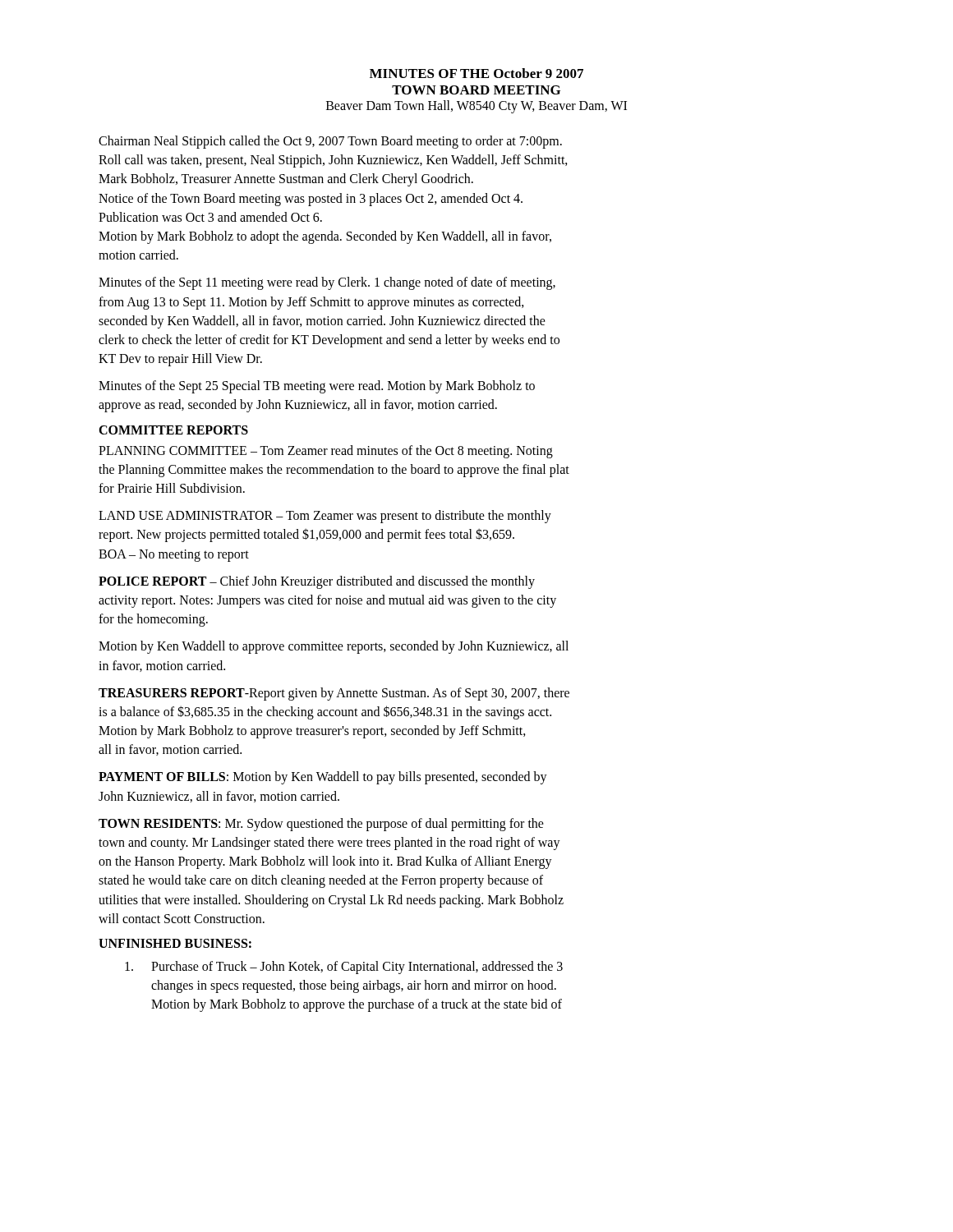Locate the block of text that opens with "LAND USE ADMINISTRATOR –"
This screenshot has height=1232, width=953.
[325, 535]
